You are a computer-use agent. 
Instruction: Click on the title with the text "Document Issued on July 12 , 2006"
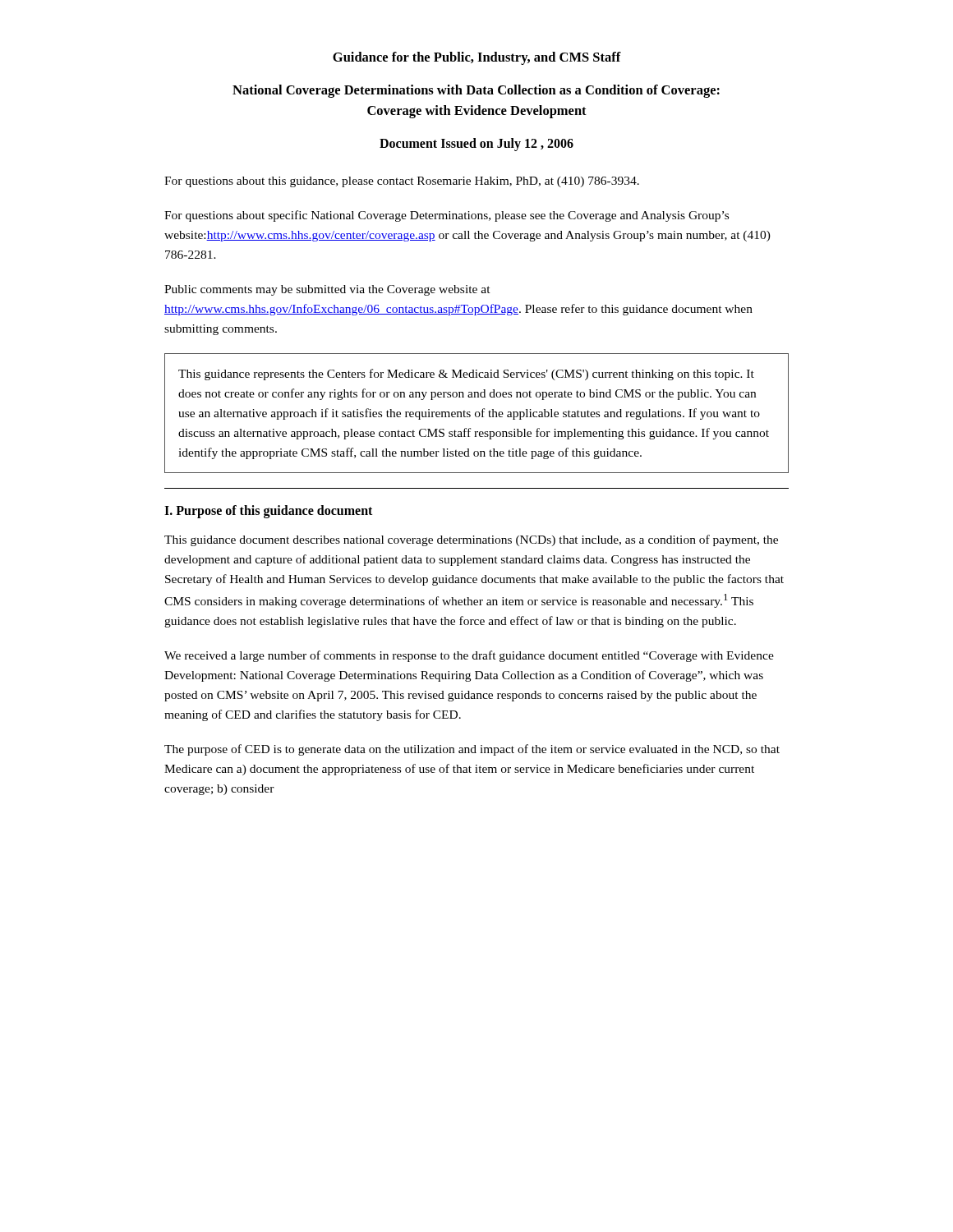[476, 143]
